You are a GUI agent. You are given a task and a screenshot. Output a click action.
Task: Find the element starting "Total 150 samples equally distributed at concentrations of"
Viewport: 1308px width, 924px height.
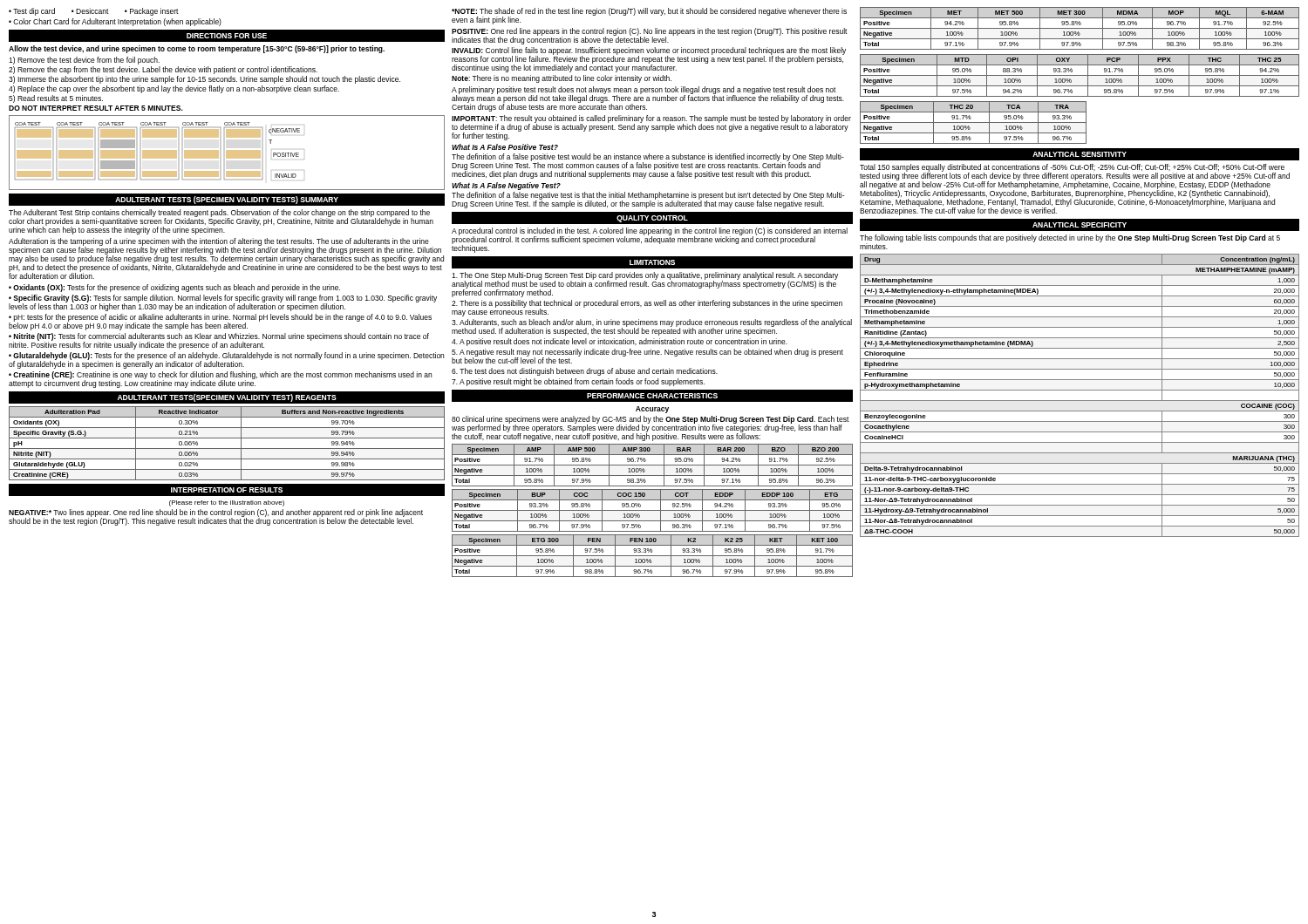tap(1075, 189)
